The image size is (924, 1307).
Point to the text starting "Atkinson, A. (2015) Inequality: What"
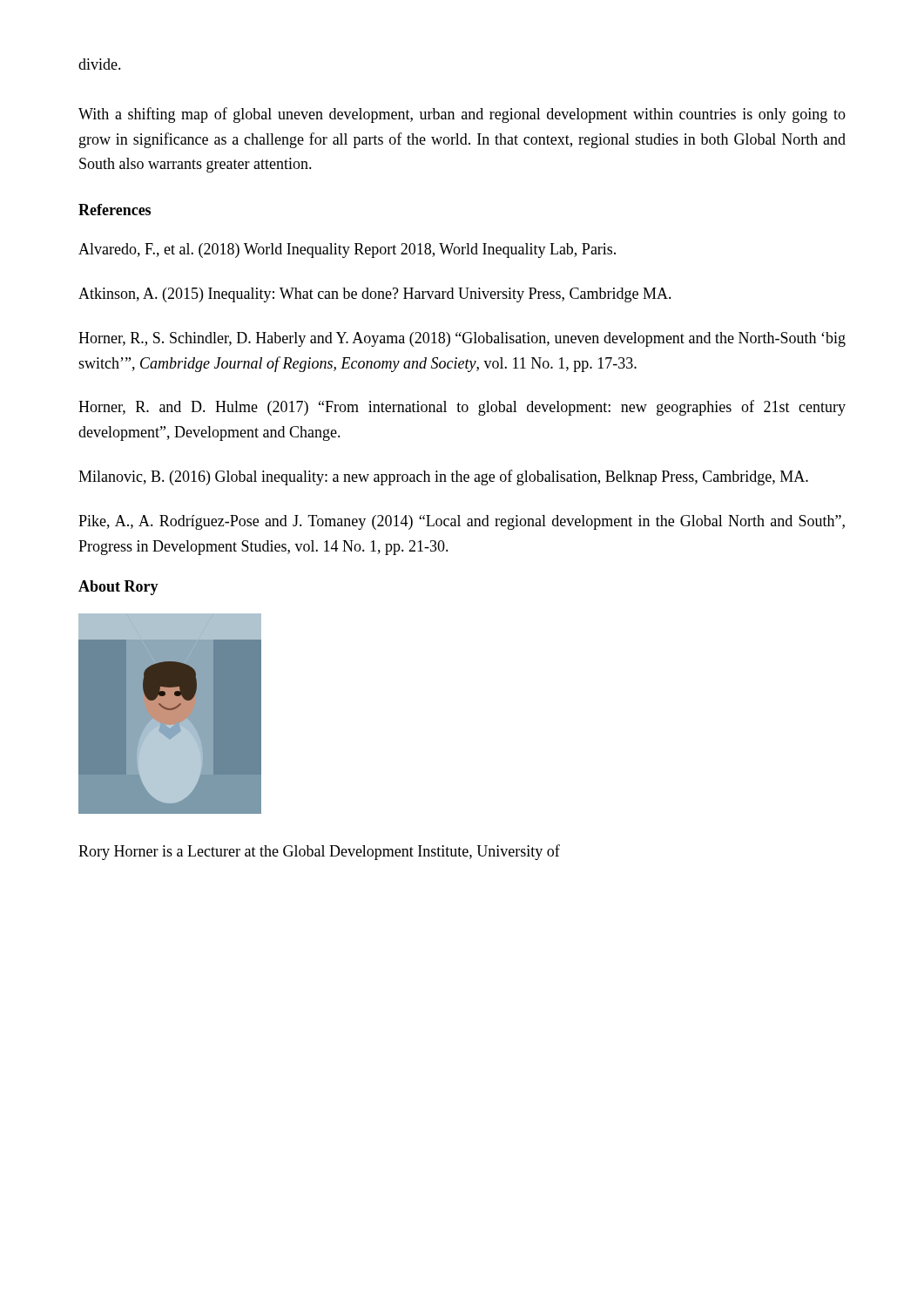(x=375, y=294)
